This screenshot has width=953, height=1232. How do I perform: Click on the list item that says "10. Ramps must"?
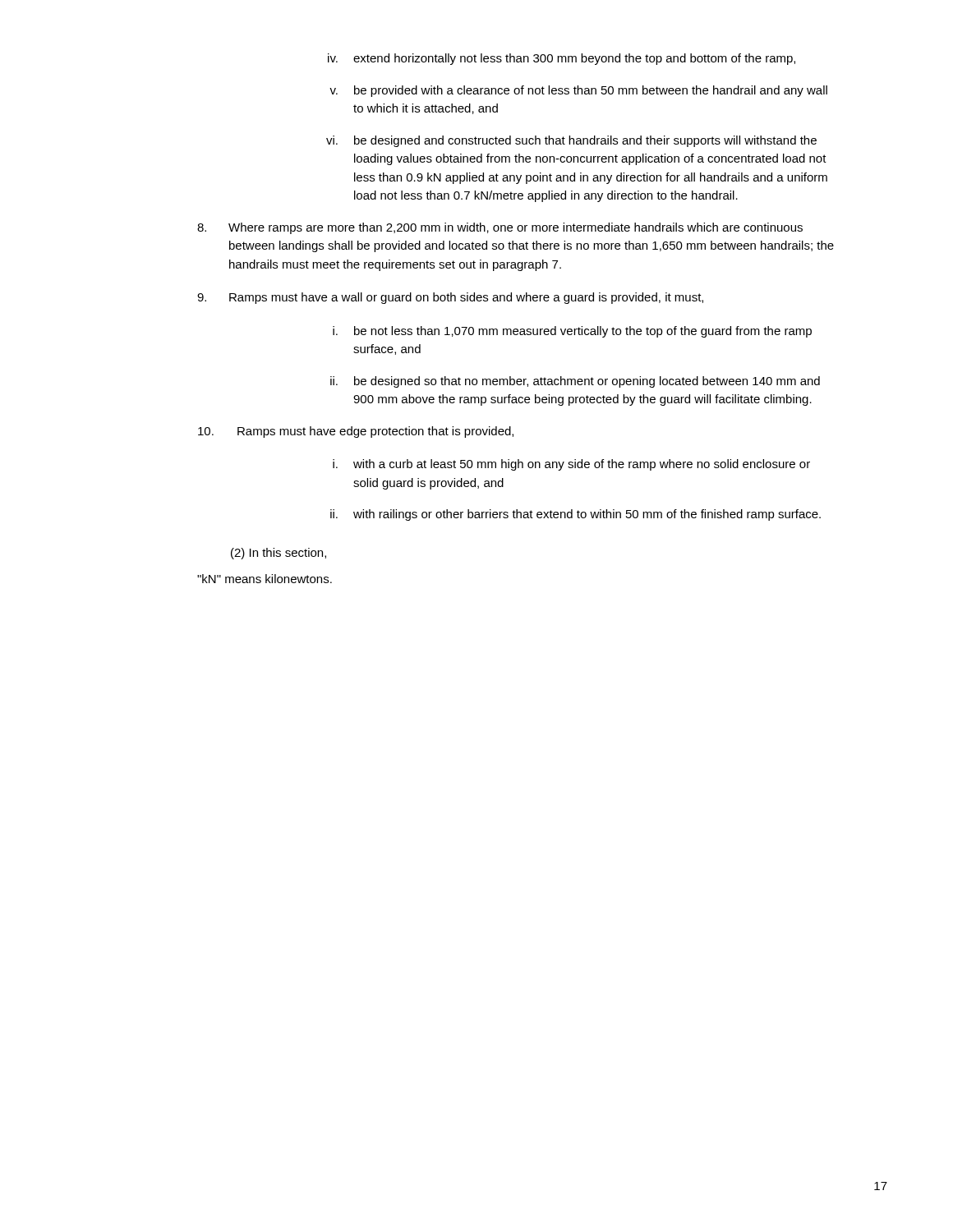pyautogui.click(x=518, y=431)
